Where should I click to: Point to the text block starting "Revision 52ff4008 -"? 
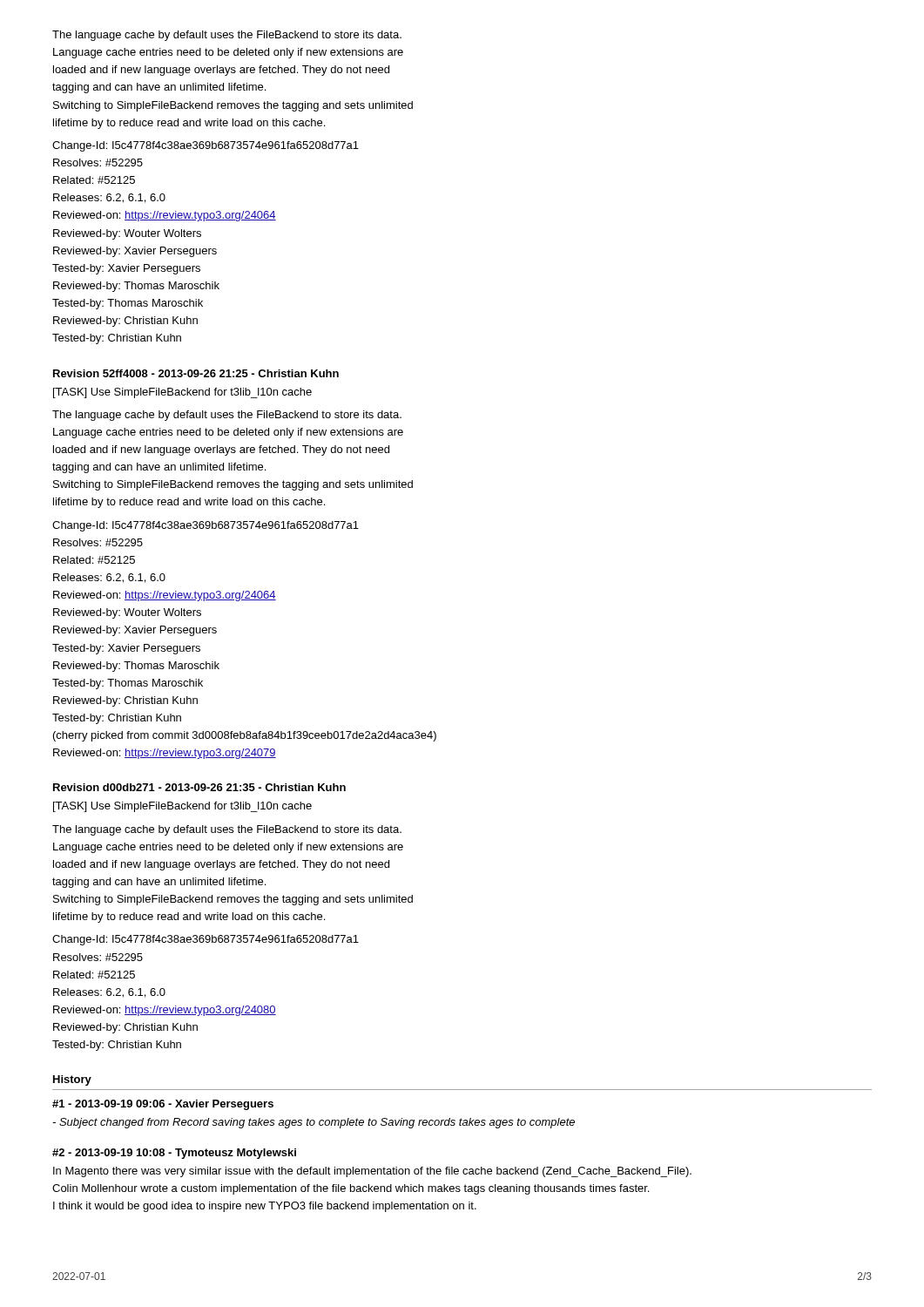(196, 373)
